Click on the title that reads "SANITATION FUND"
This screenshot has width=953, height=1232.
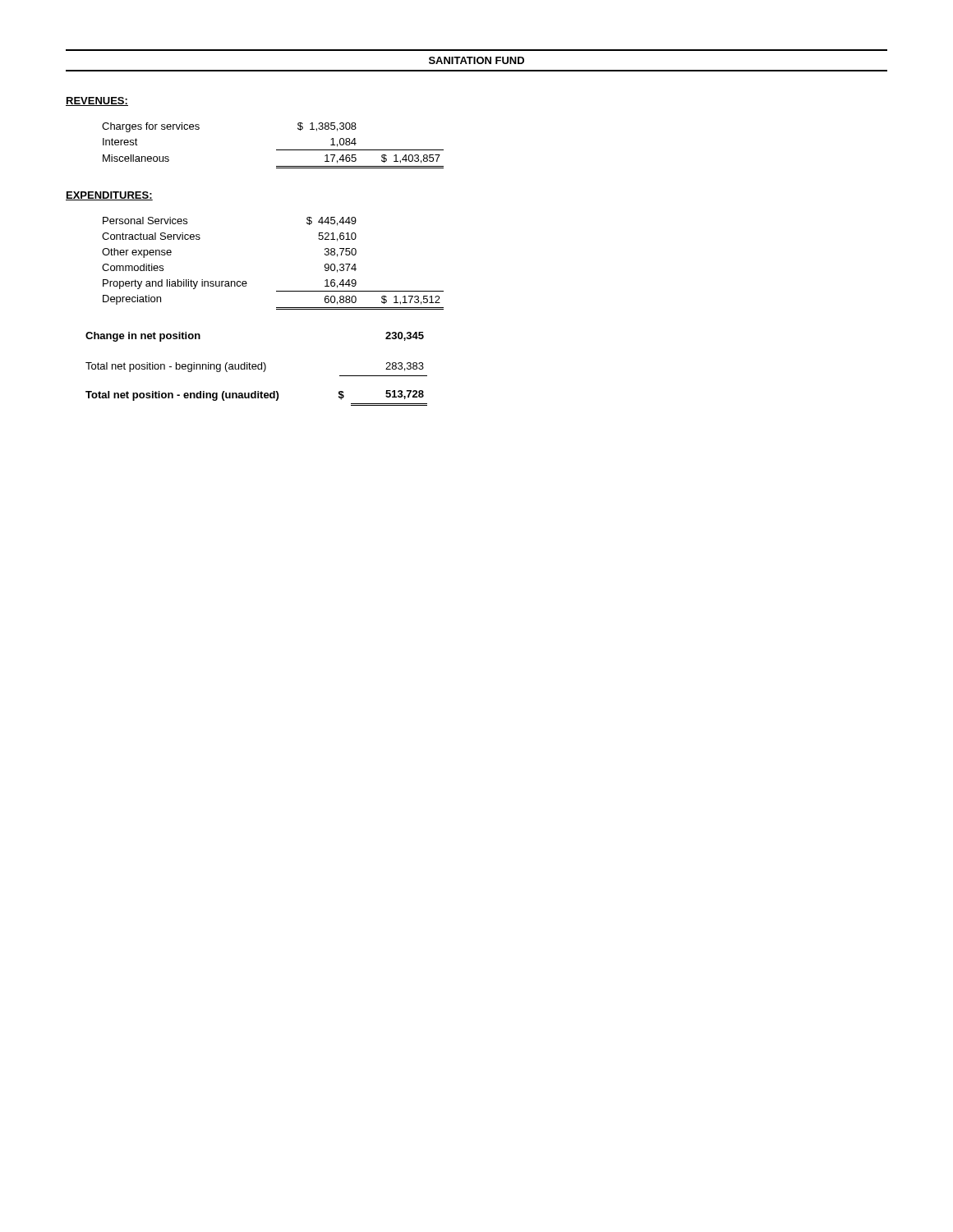(476, 60)
